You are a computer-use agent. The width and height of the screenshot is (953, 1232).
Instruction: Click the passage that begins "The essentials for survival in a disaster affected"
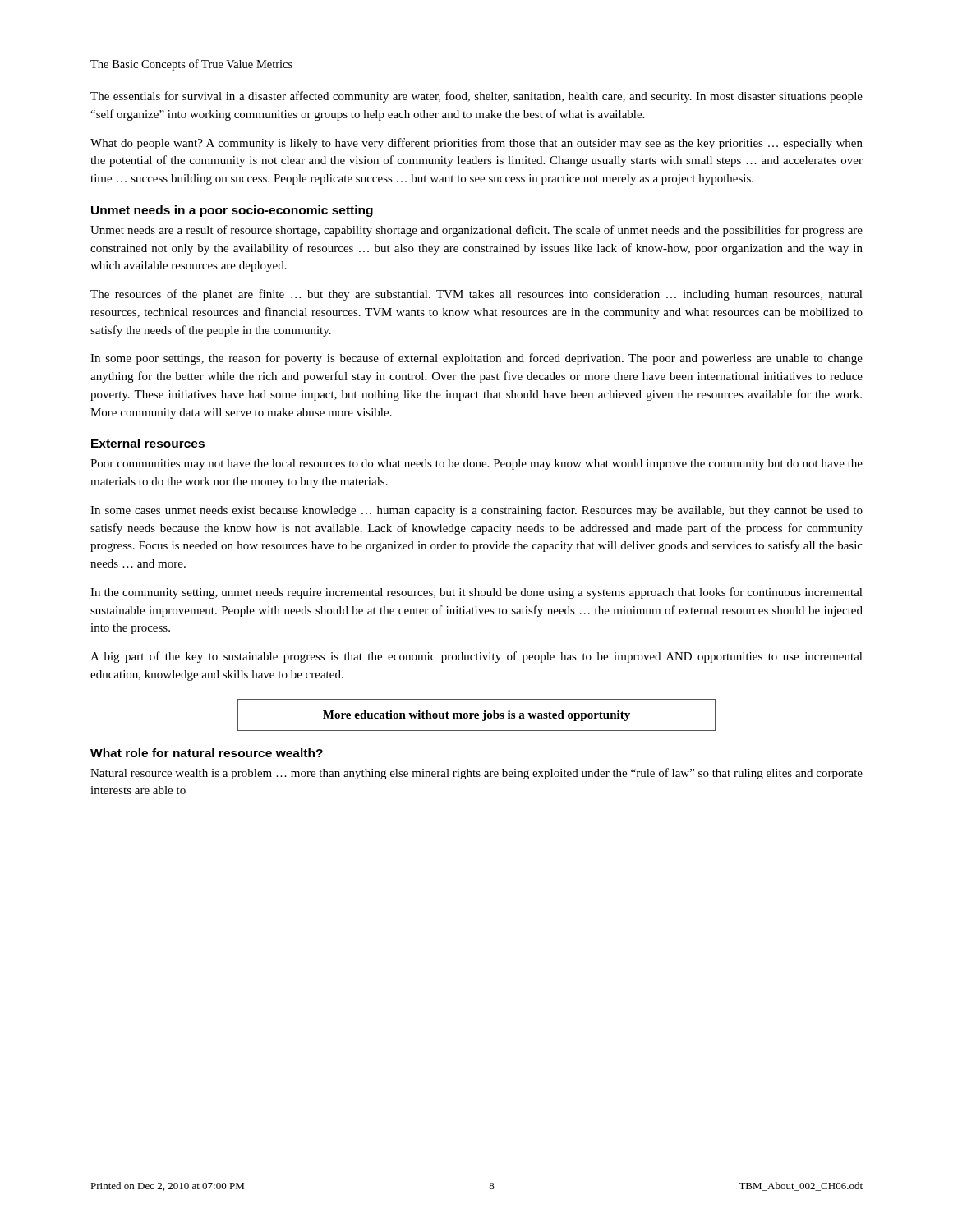pos(476,106)
